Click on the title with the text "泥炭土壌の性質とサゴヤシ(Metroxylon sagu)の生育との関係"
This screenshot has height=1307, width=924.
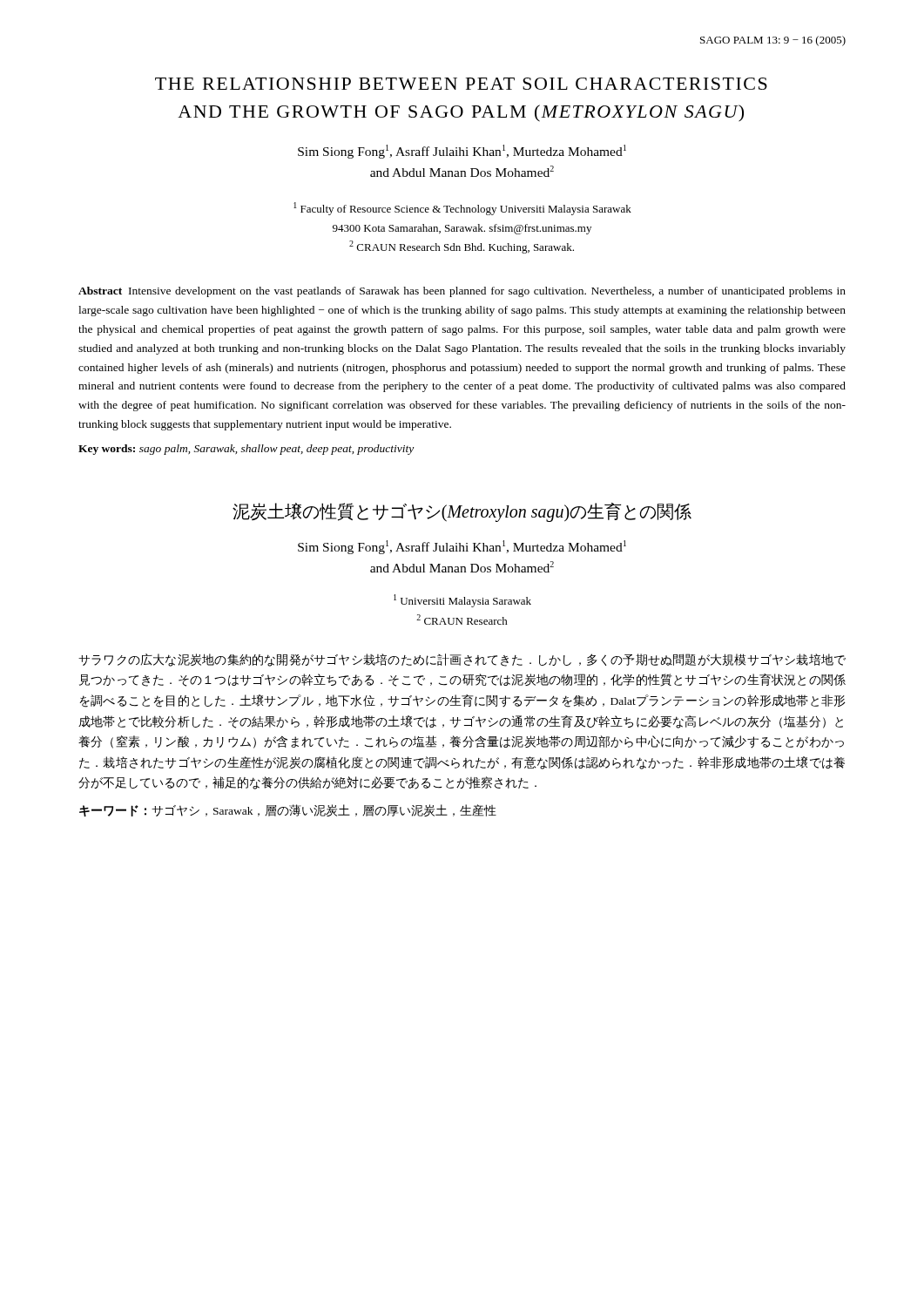pyautogui.click(x=462, y=511)
